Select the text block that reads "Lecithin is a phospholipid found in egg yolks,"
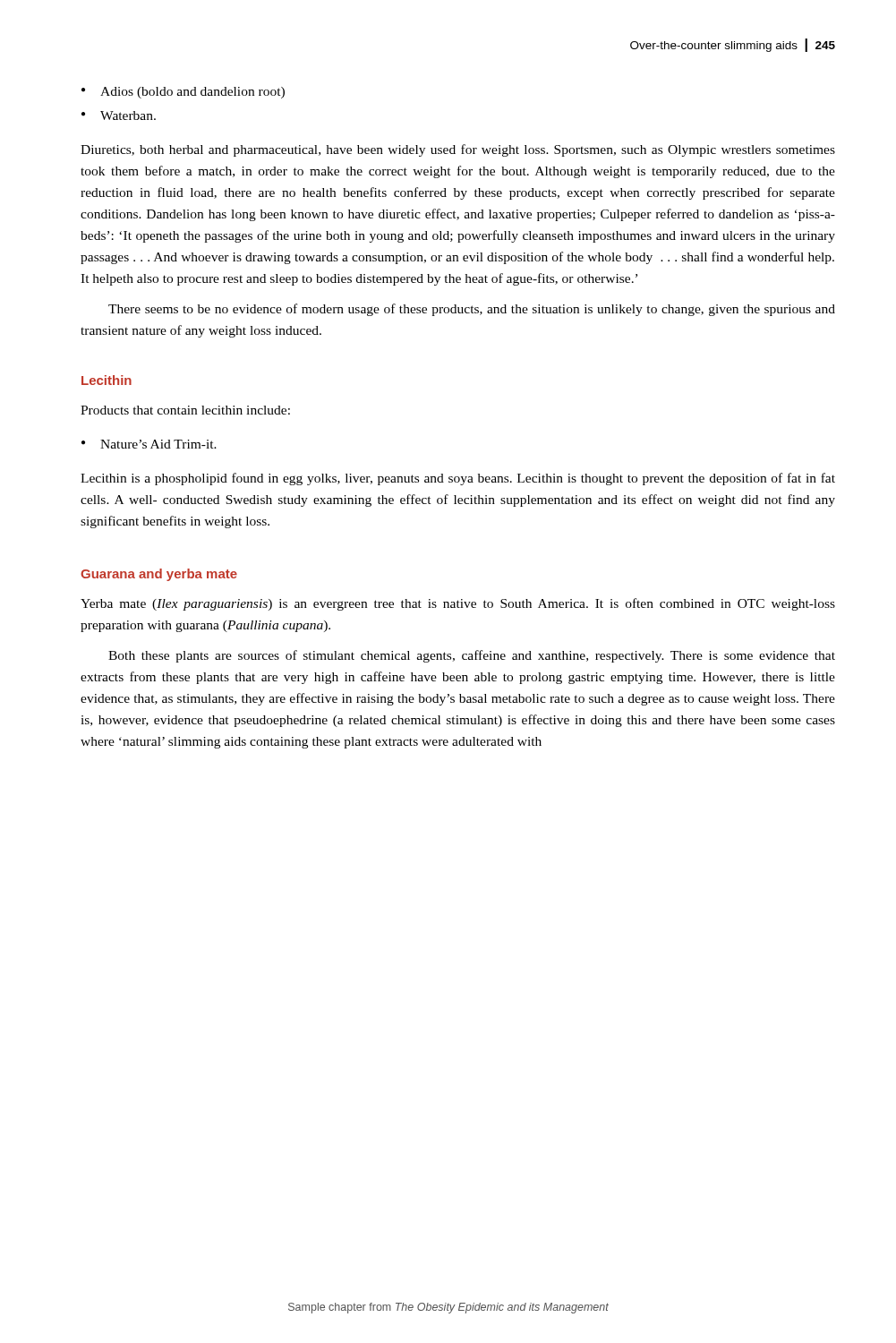 [458, 500]
